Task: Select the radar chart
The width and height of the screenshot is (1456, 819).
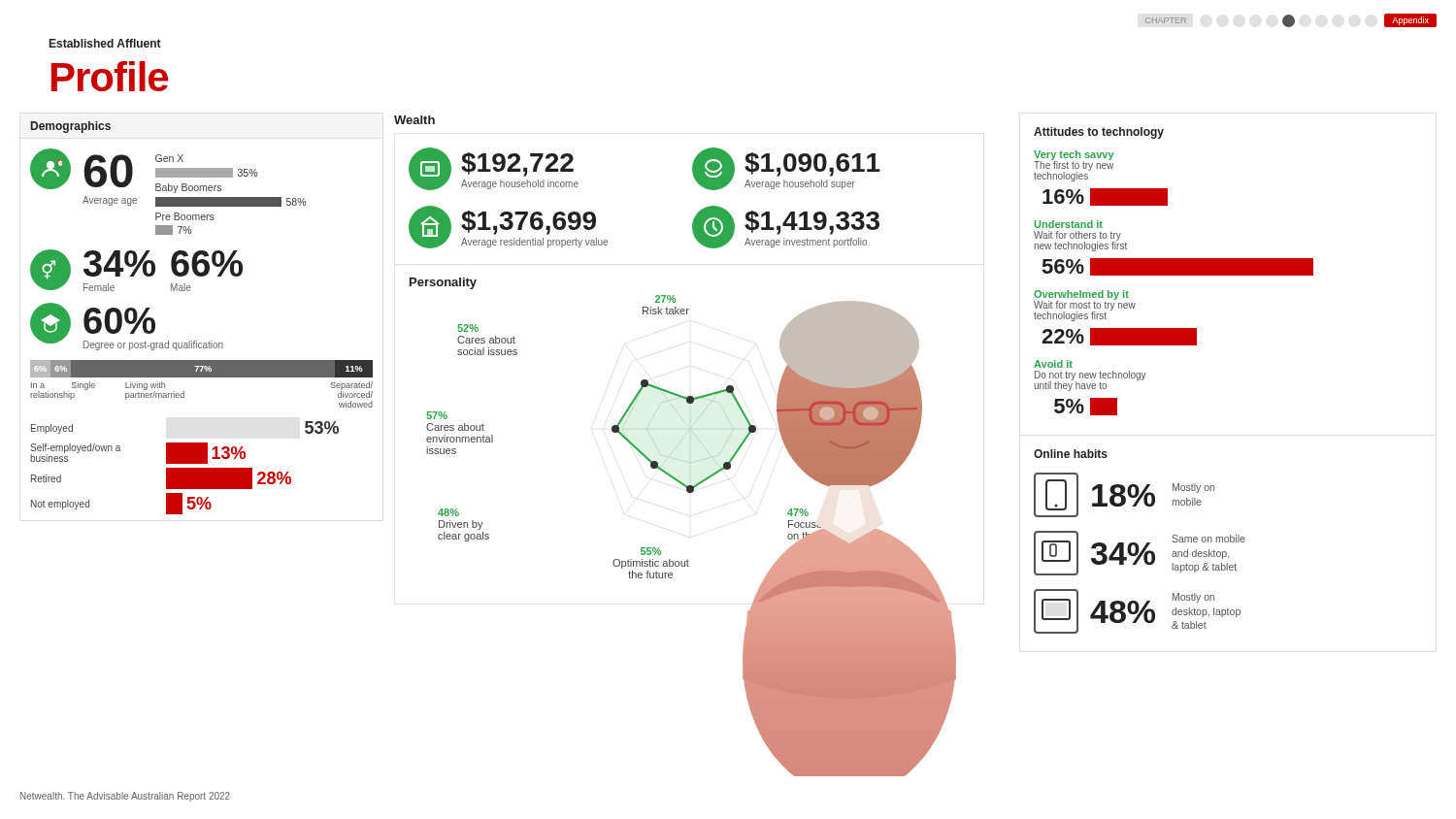Action: [704, 443]
